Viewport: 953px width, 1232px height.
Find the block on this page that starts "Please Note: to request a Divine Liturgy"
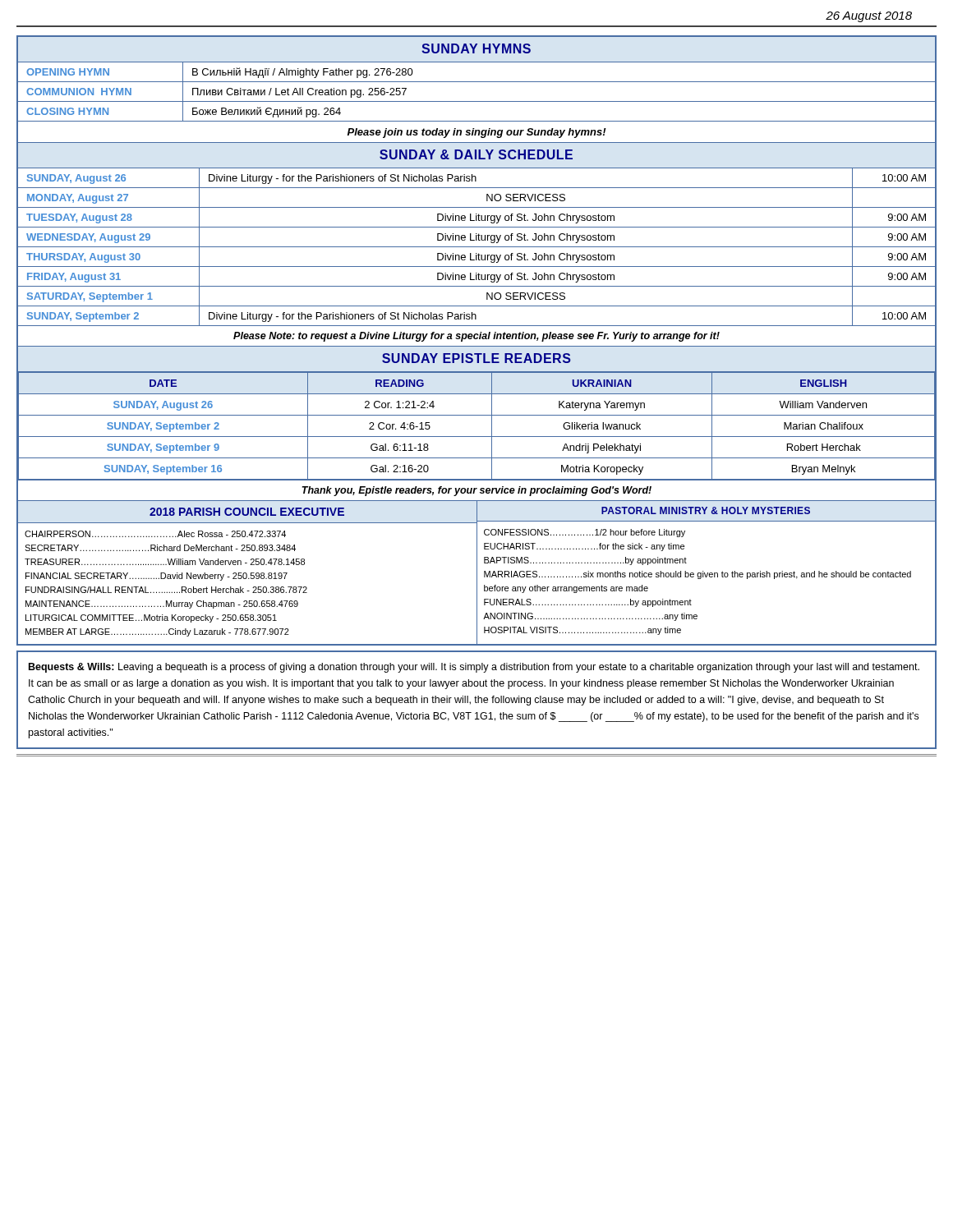pyautogui.click(x=476, y=336)
